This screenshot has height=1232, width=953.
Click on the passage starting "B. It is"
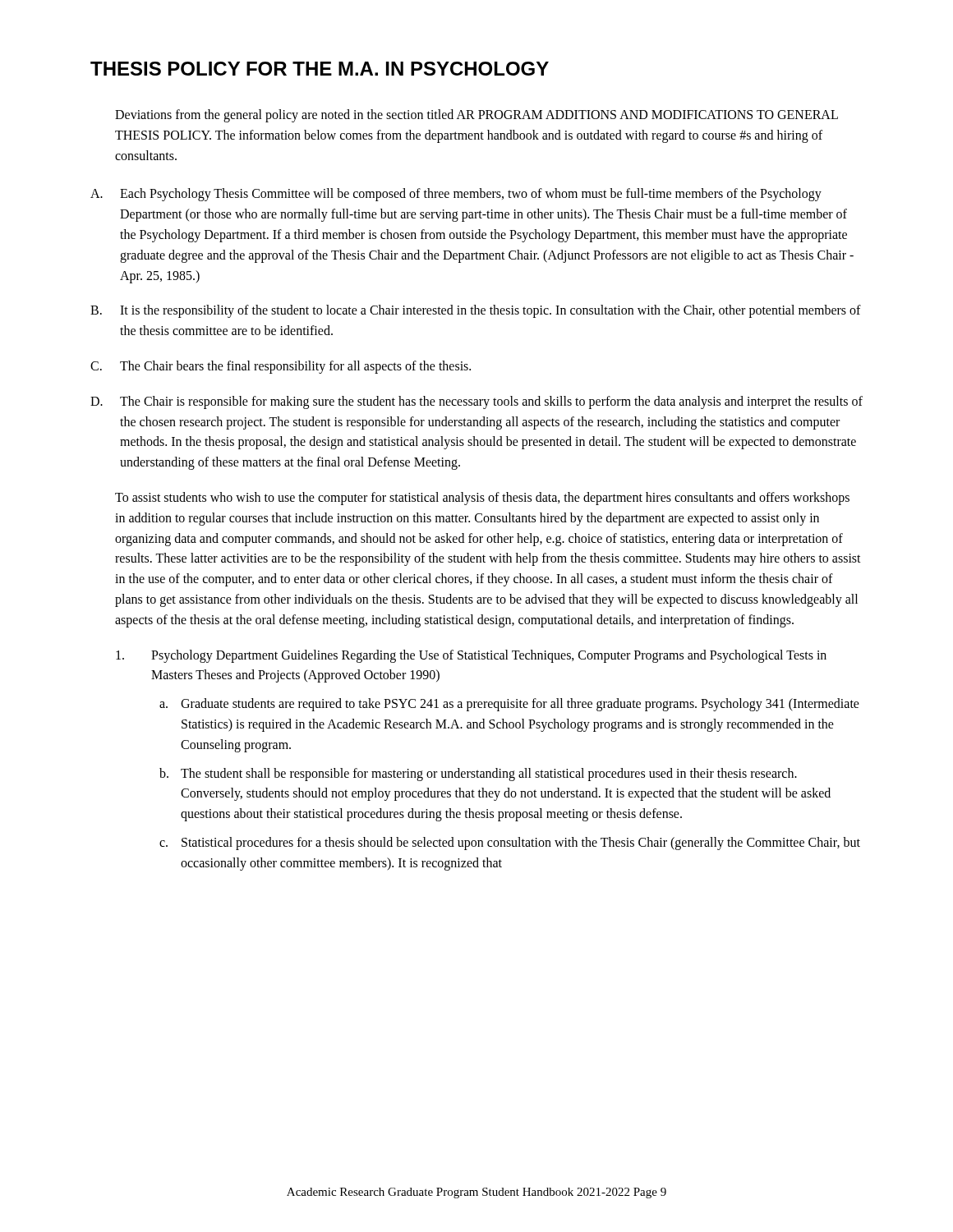point(476,321)
